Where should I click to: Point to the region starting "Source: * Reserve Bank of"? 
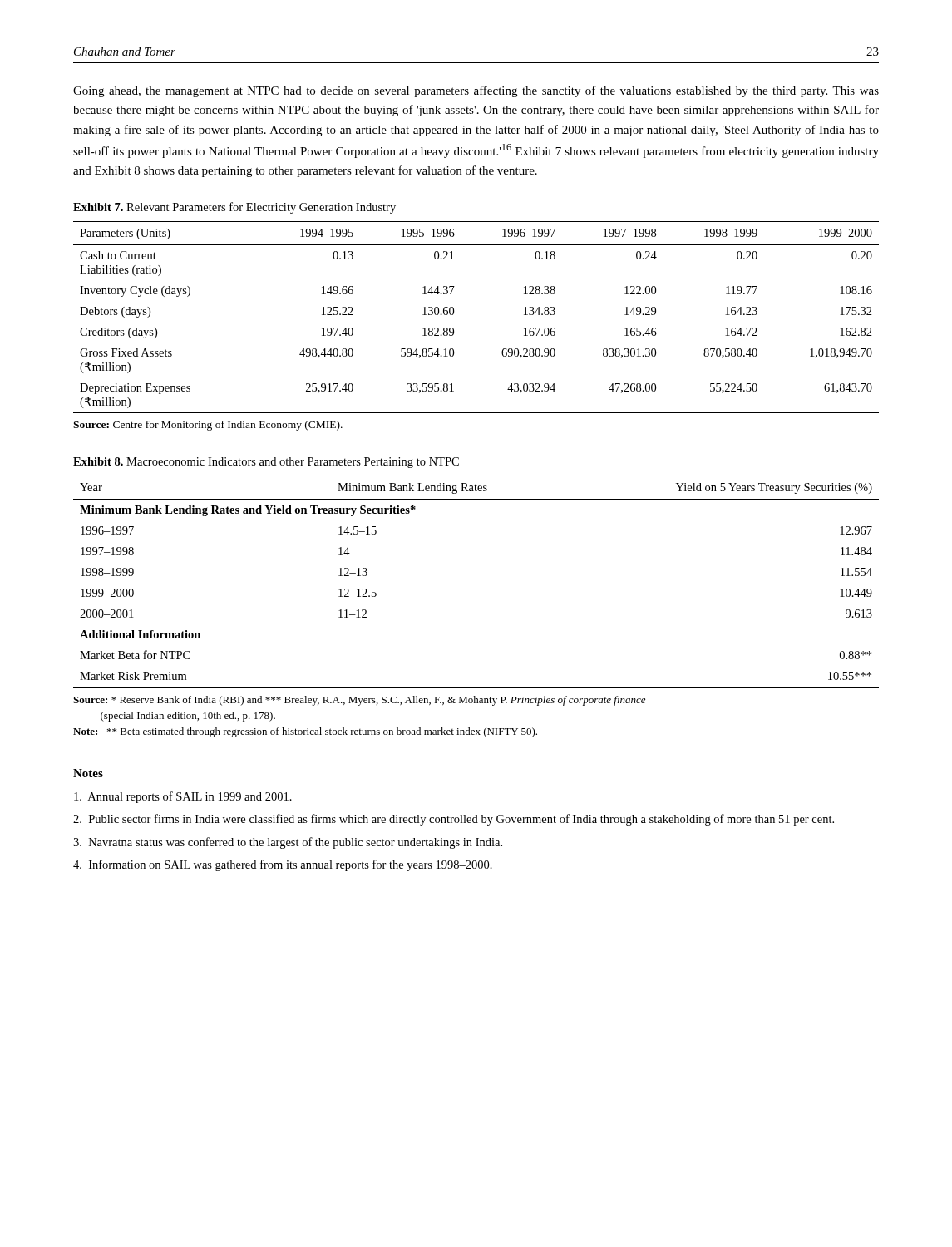[x=359, y=715]
